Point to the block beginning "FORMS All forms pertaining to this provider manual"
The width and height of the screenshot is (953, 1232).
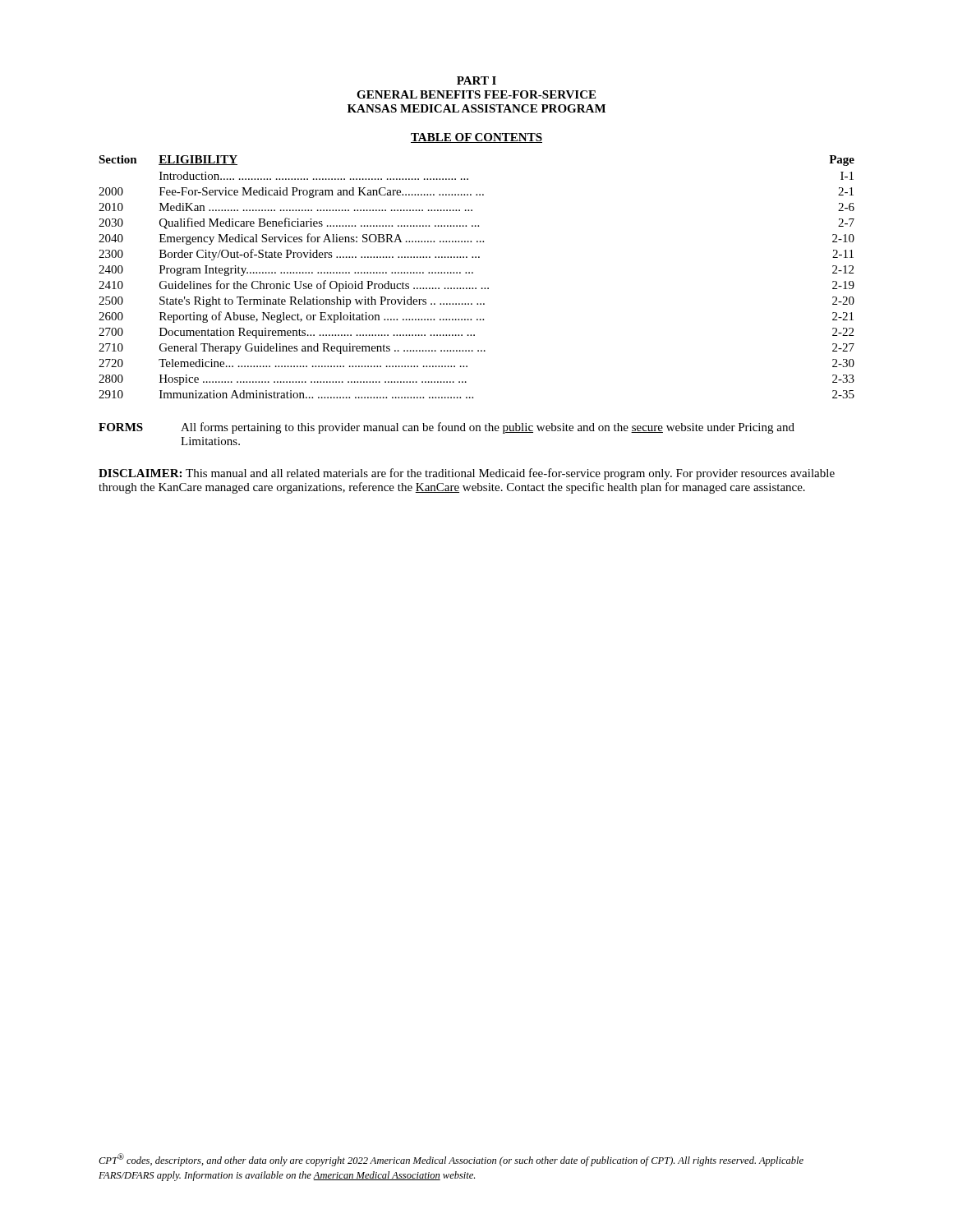click(x=476, y=434)
